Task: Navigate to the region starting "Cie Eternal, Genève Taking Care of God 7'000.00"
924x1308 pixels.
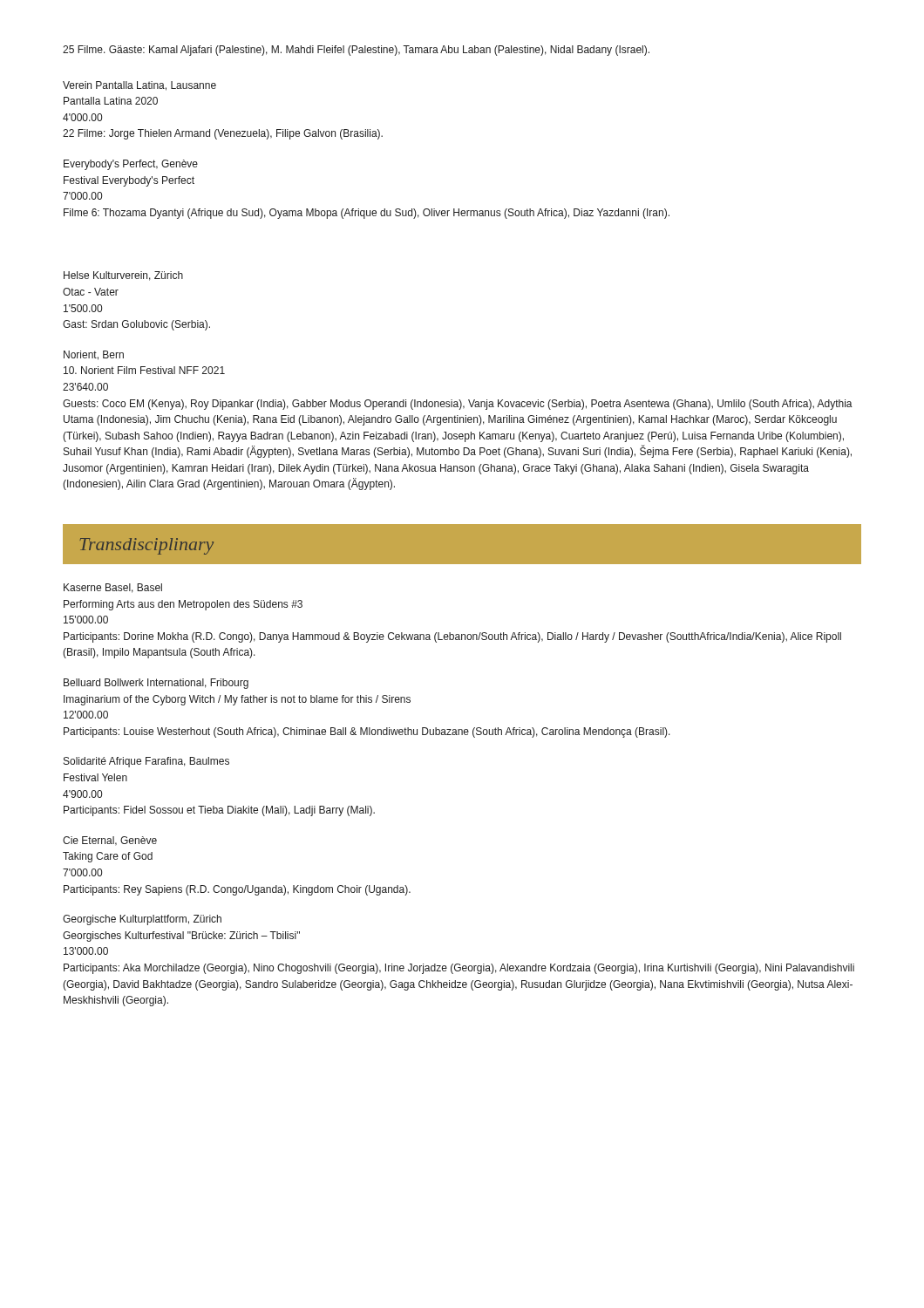Action: (x=110, y=841)
